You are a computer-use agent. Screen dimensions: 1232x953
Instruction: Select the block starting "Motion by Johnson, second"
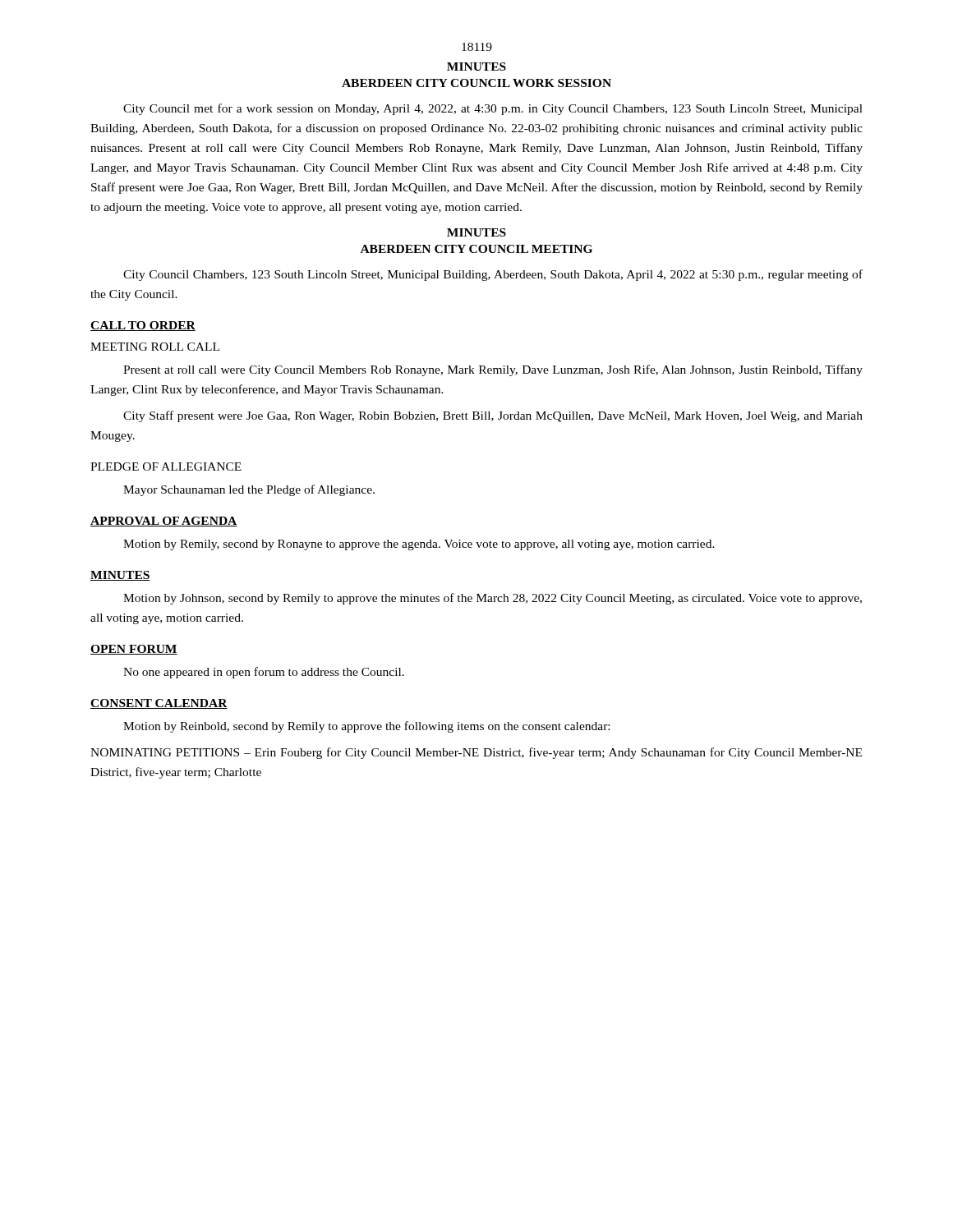(x=476, y=608)
